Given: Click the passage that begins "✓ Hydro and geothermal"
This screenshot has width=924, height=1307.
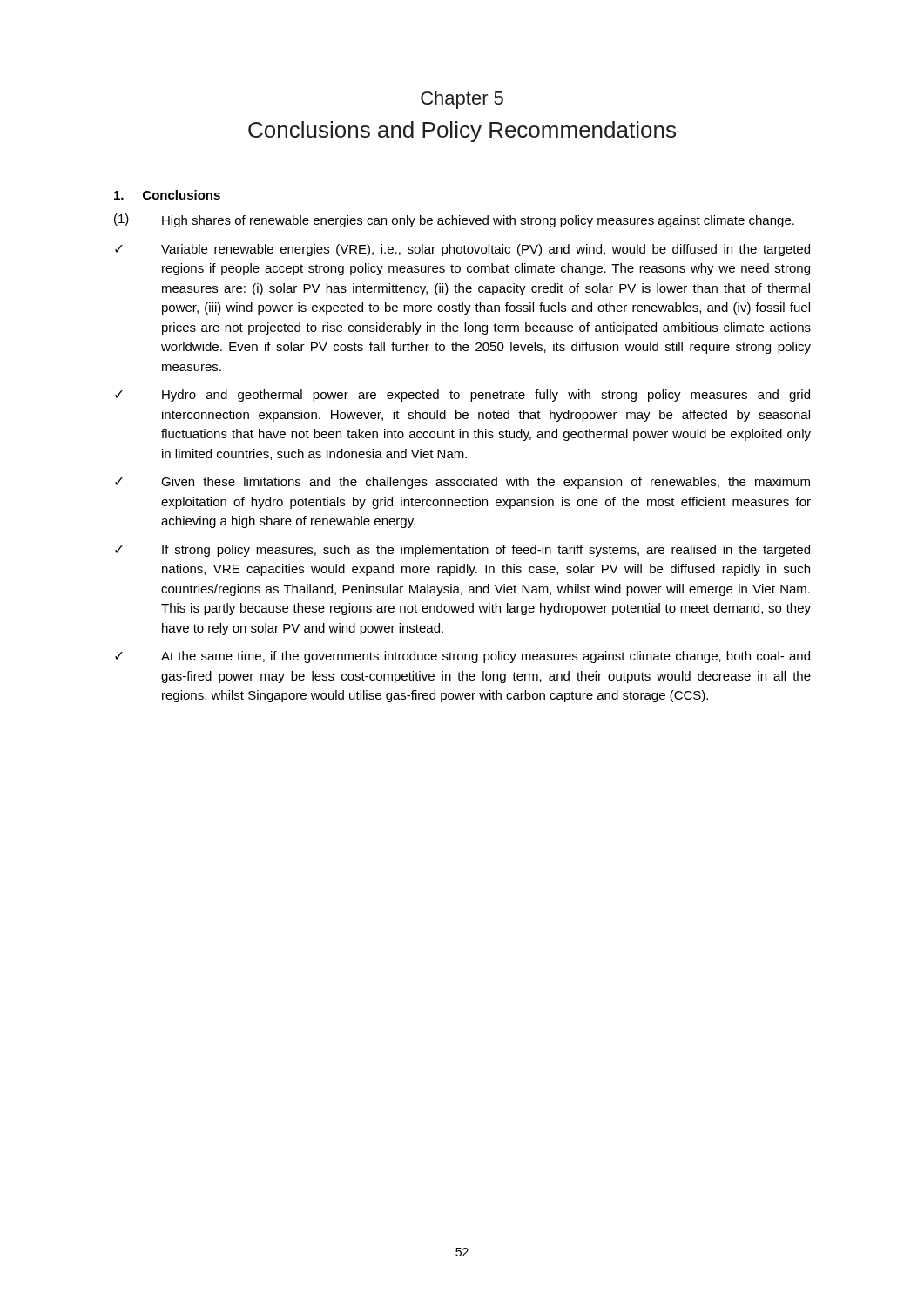Looking at the screenshot, I should point(462,424).
